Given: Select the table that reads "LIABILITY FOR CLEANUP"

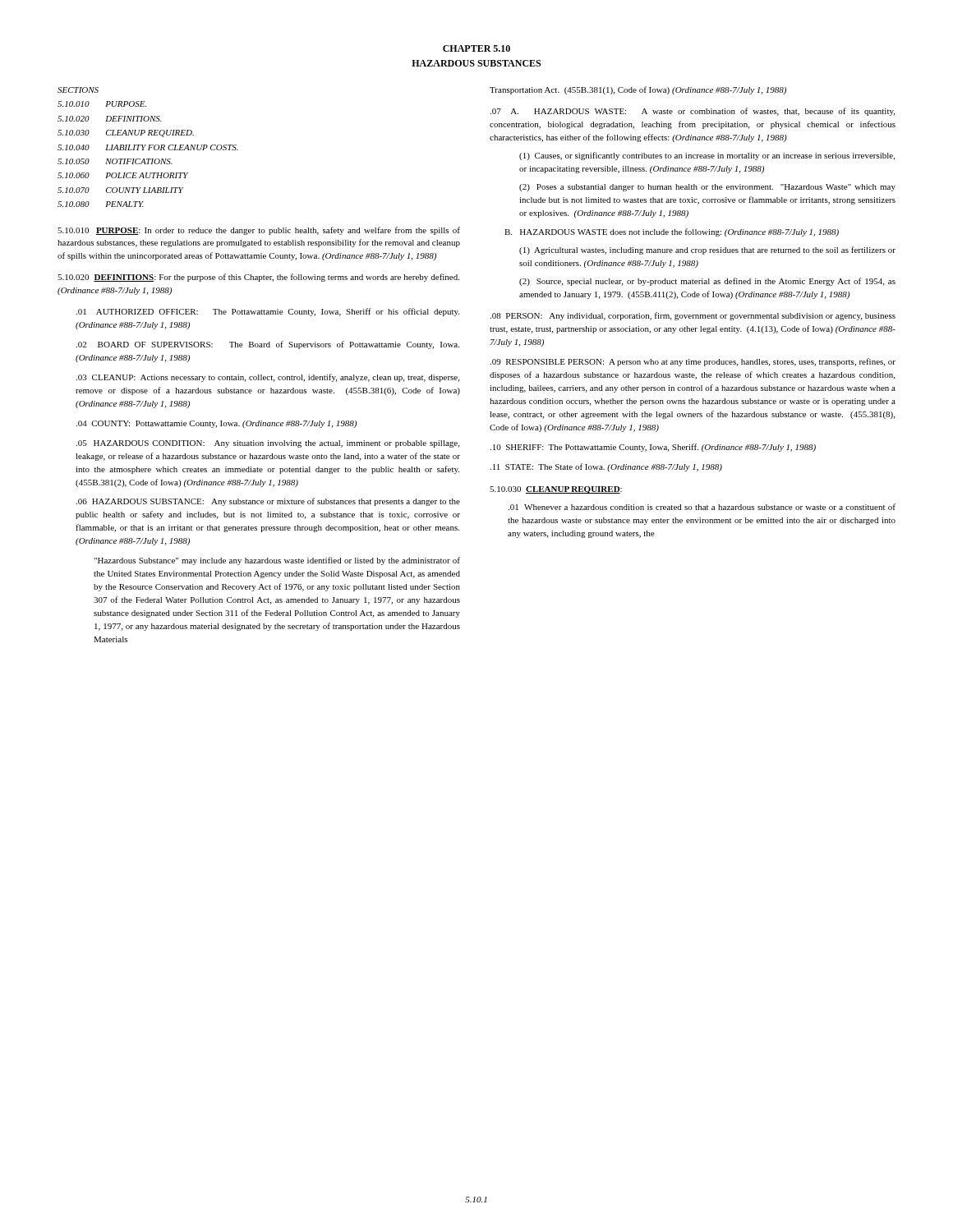Looking at the screenshot, I should pyautogui.click(x=259, y=148).
